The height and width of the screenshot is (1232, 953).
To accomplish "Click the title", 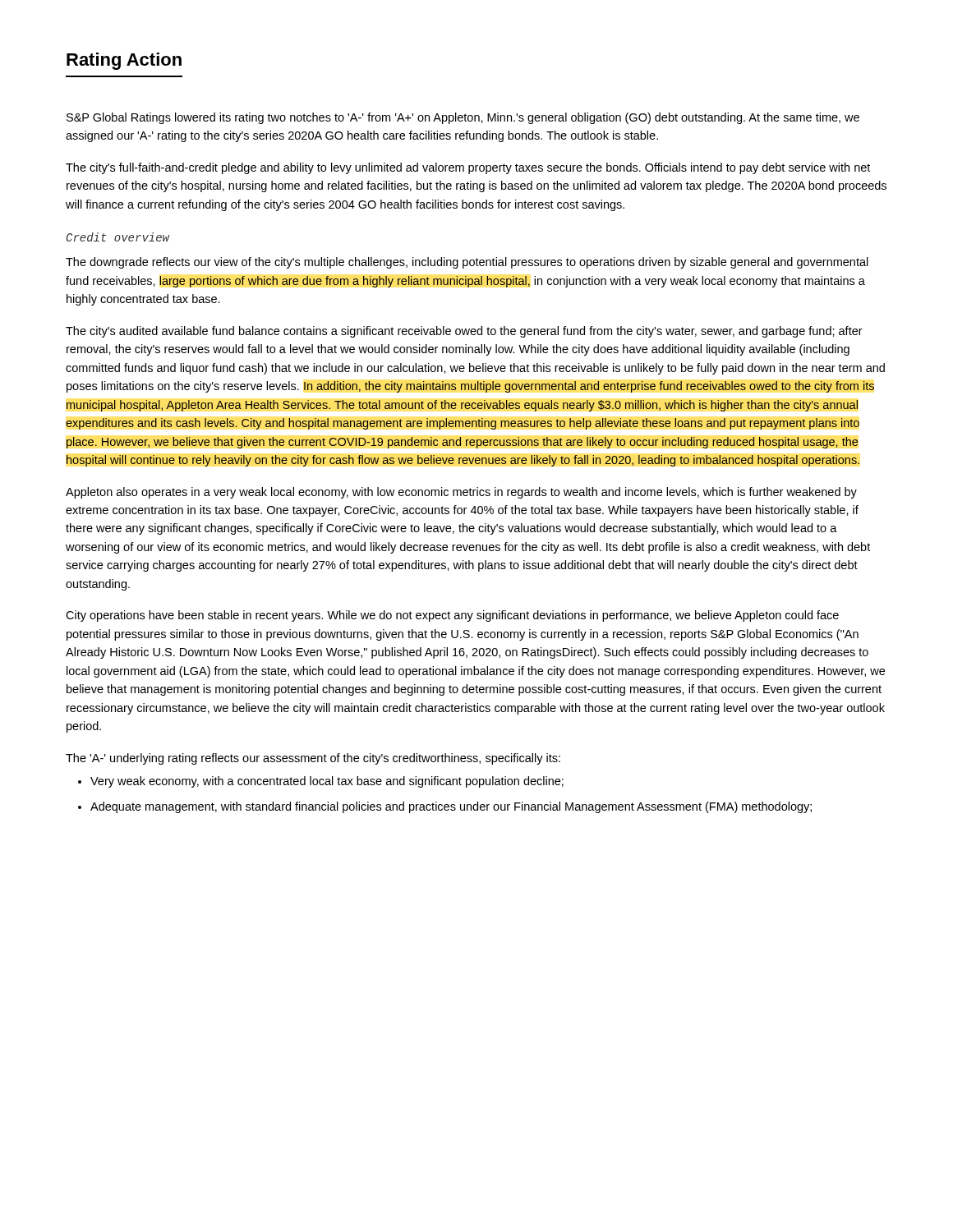I will (x=124, y=63).
